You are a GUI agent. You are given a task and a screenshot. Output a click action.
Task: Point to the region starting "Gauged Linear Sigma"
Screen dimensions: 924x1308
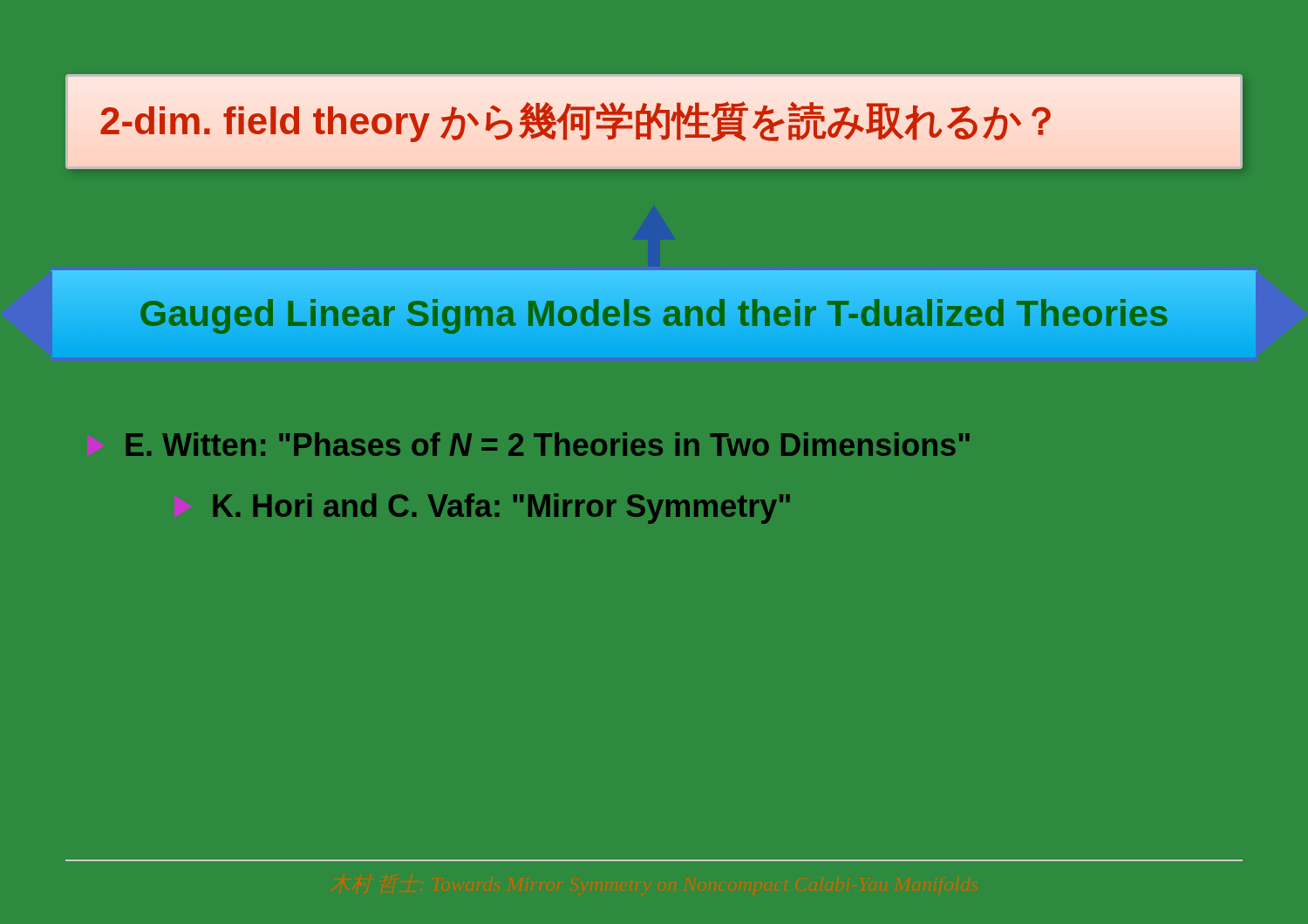[654, 314]
